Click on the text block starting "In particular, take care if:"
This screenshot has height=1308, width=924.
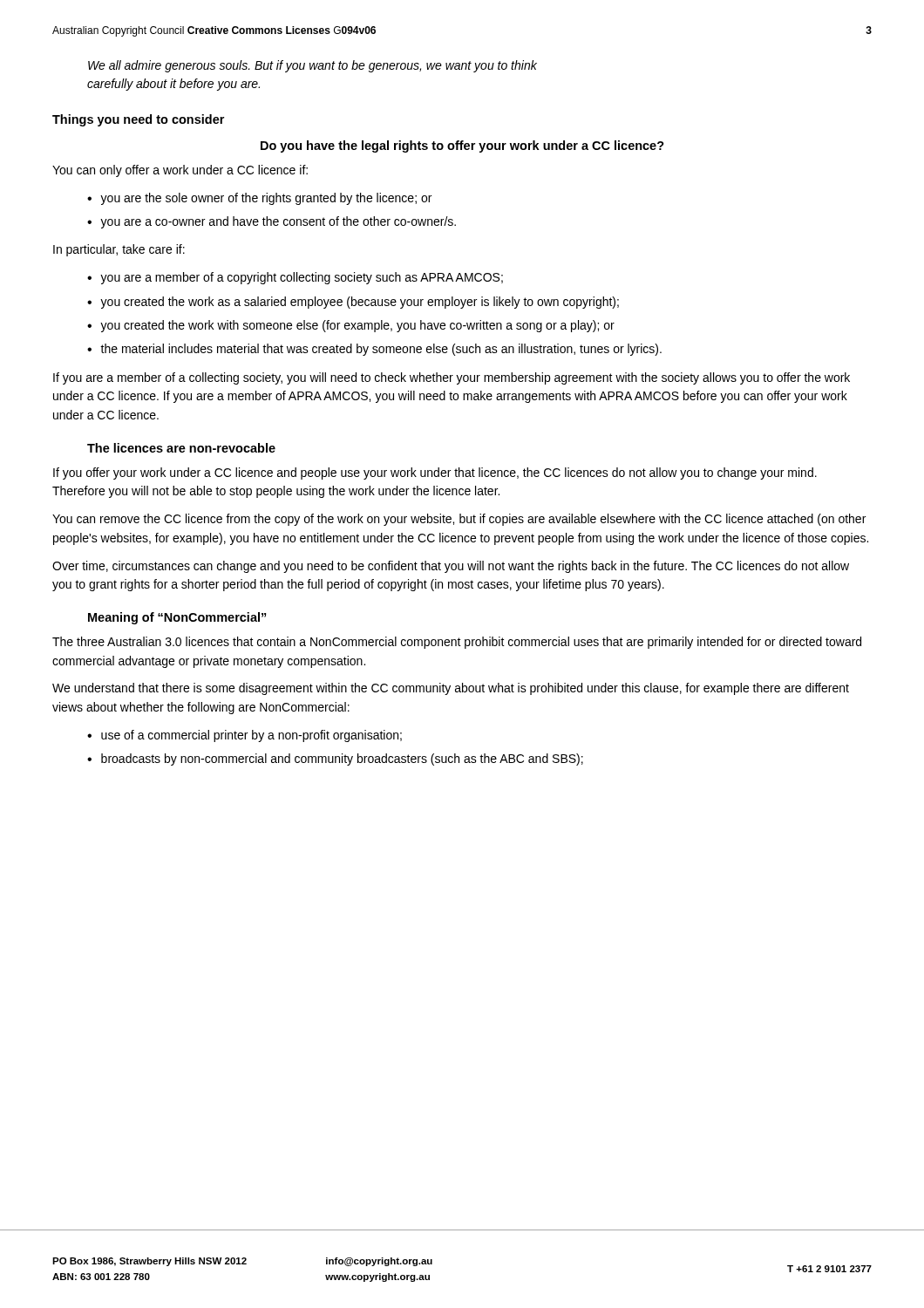tap(119, 250)
